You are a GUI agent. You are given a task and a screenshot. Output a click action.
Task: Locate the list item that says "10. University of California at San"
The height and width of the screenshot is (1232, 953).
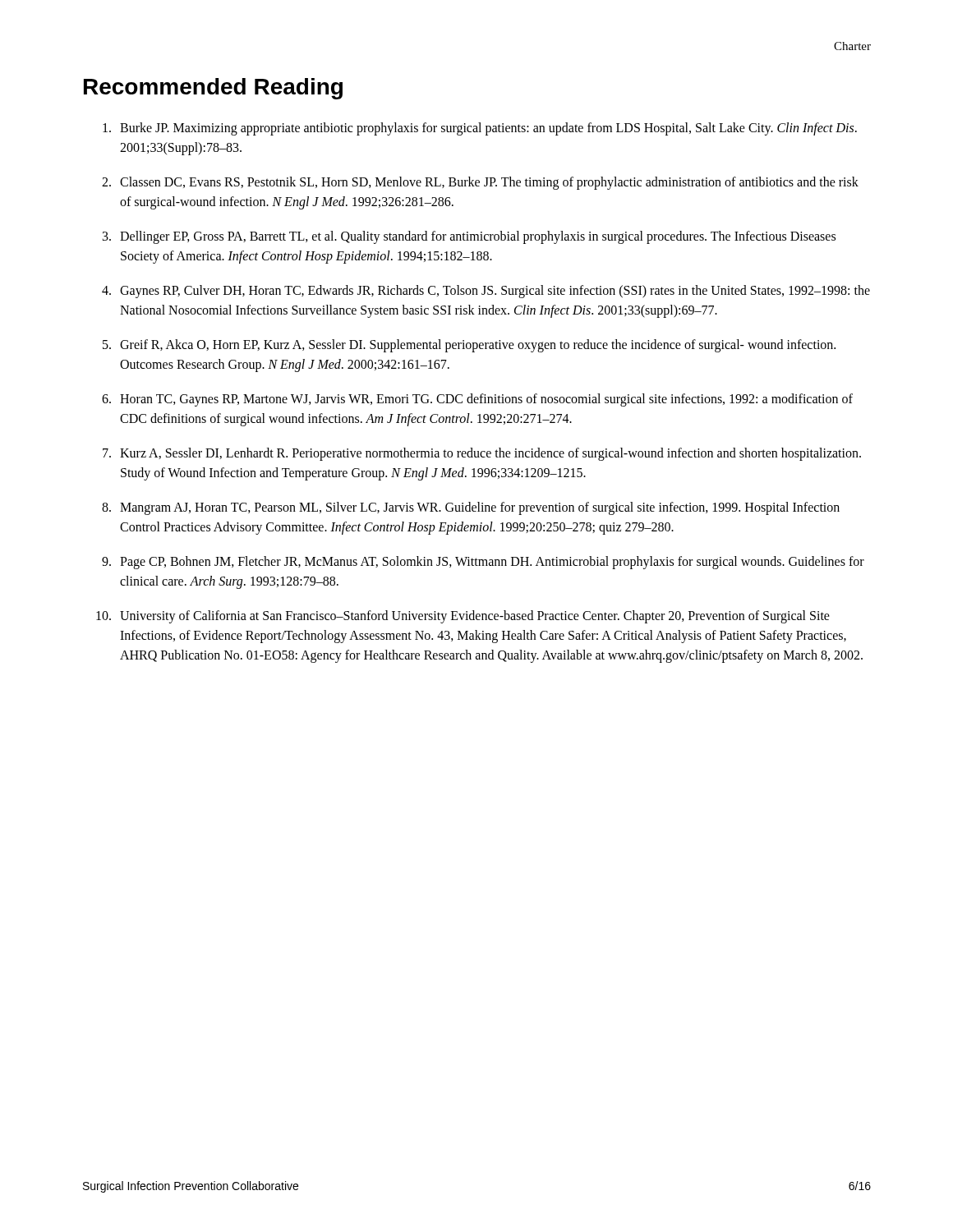476,636
